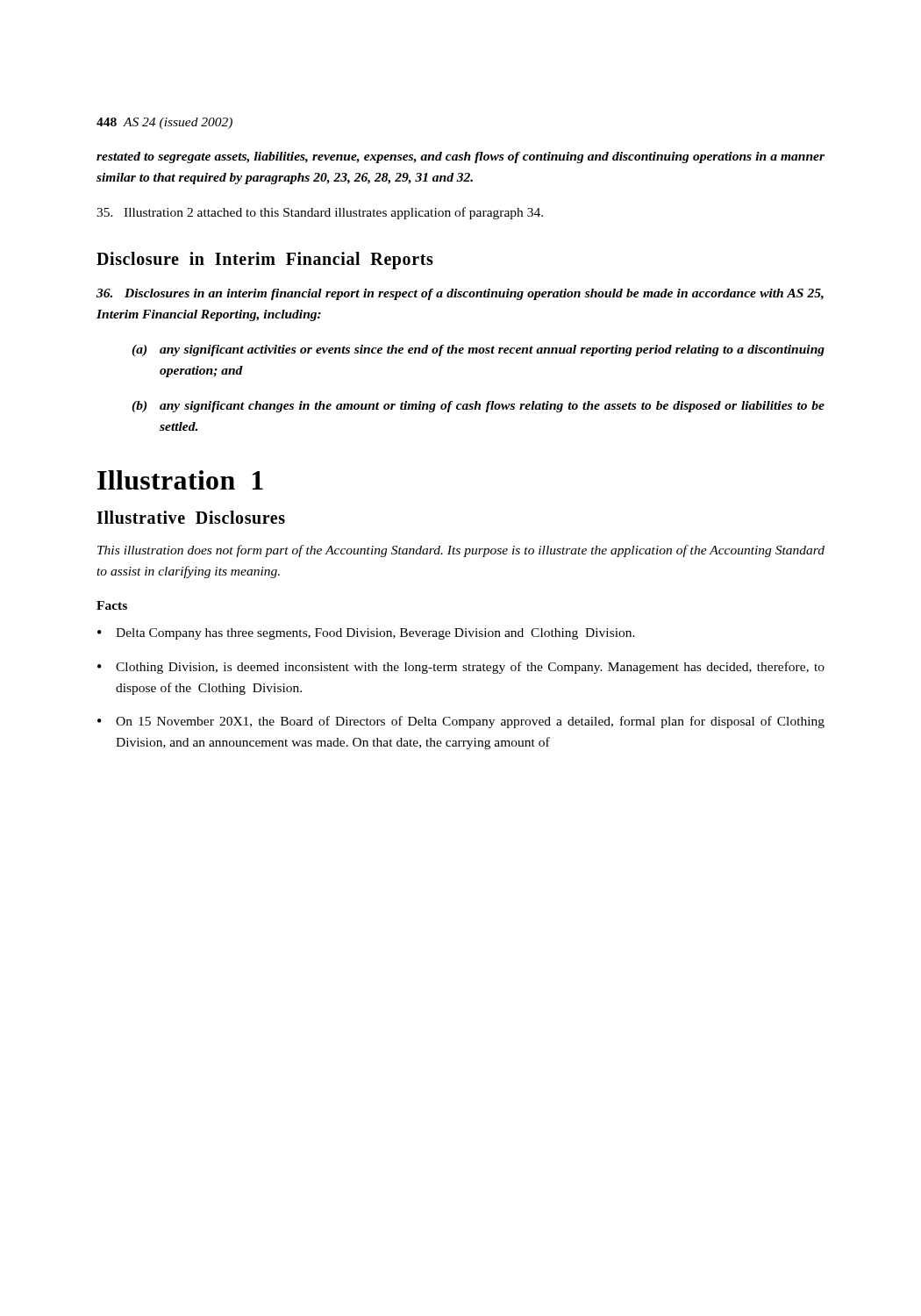
Task: Find the block on this page that starts "(b) any significant changes in the"
Action: (x=478, y=416)
